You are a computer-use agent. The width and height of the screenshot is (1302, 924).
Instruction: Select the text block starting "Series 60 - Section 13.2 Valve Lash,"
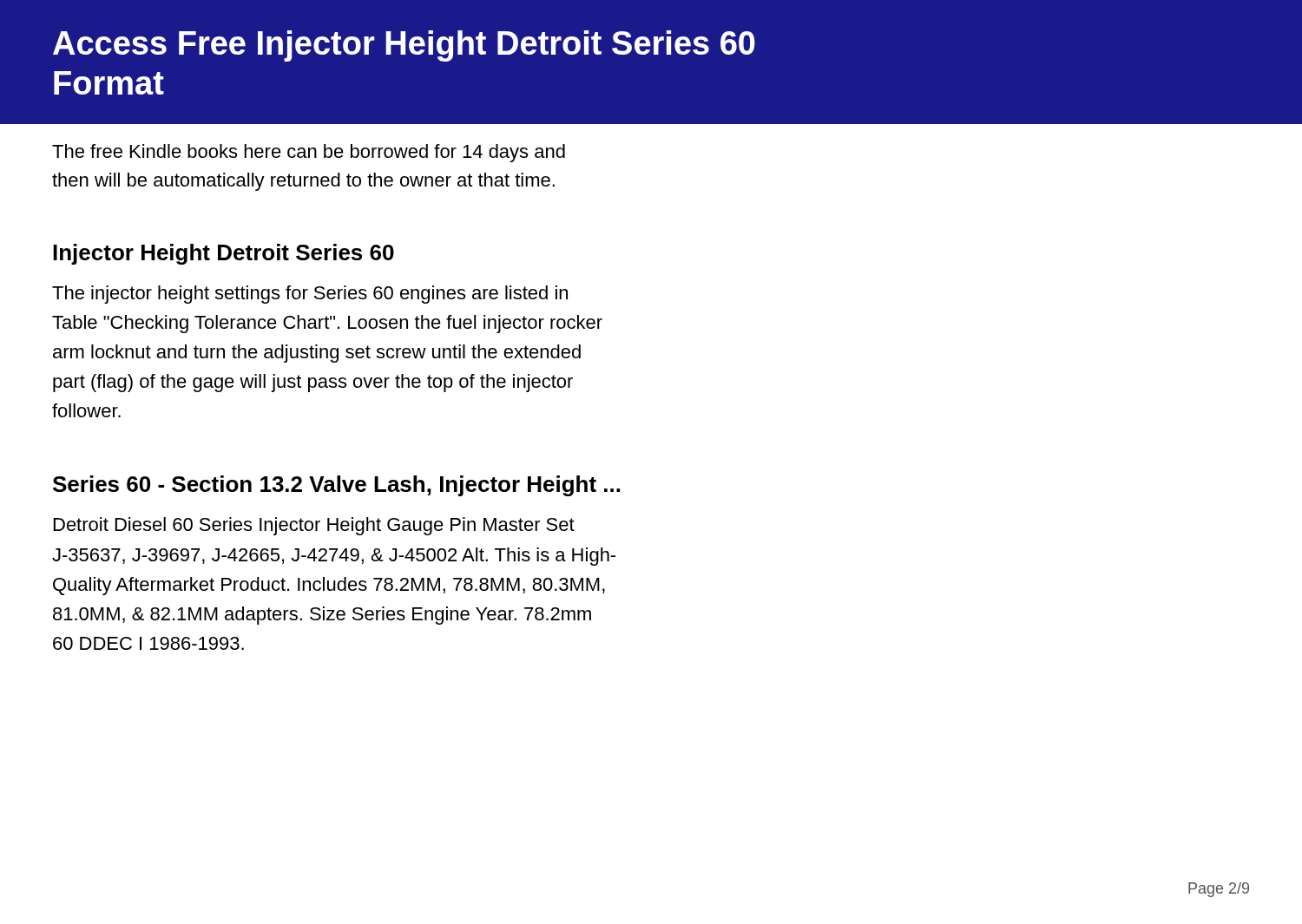529,485
